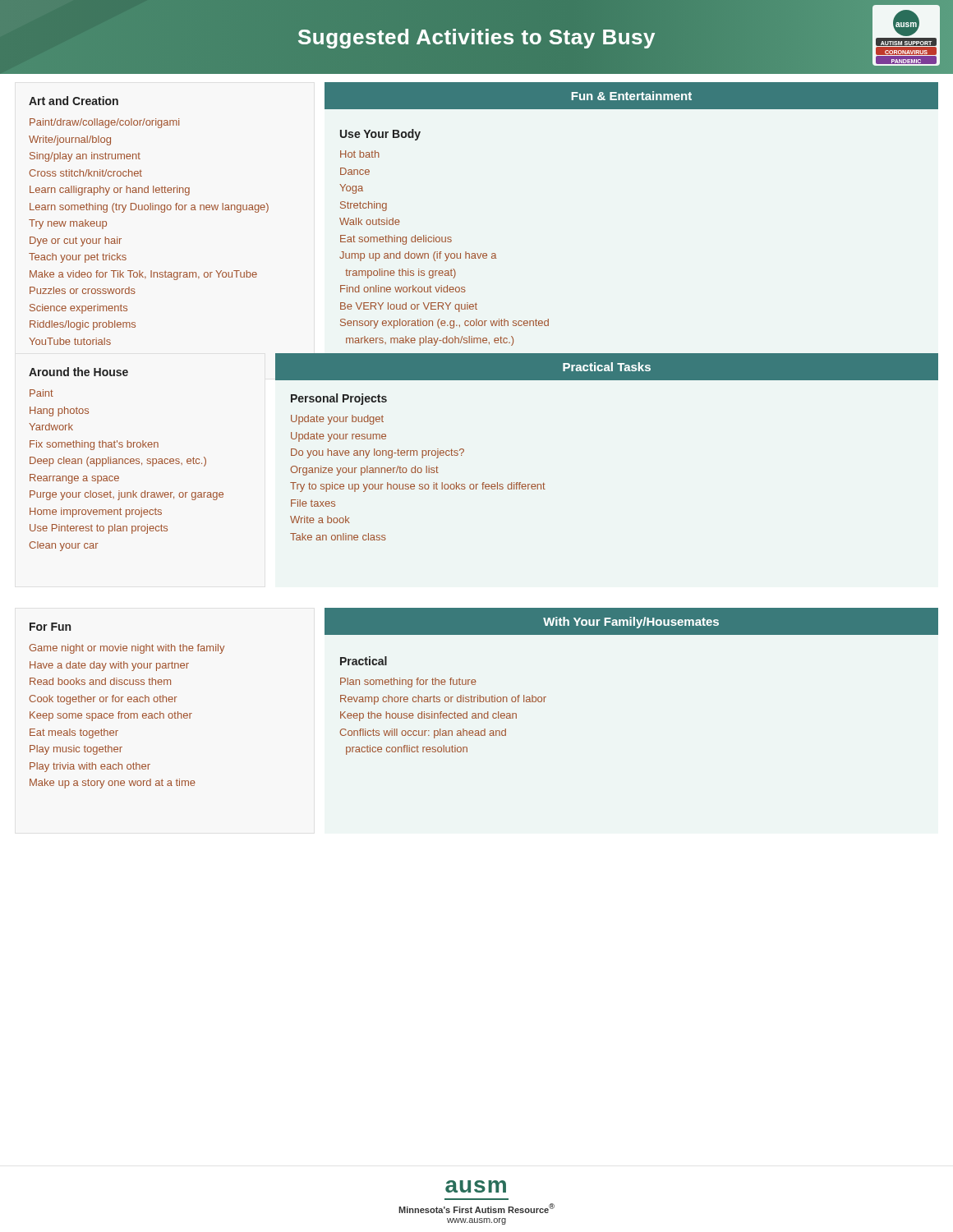Point to the element starting "Fun & Entertainment"

click(x=631, y=96)
